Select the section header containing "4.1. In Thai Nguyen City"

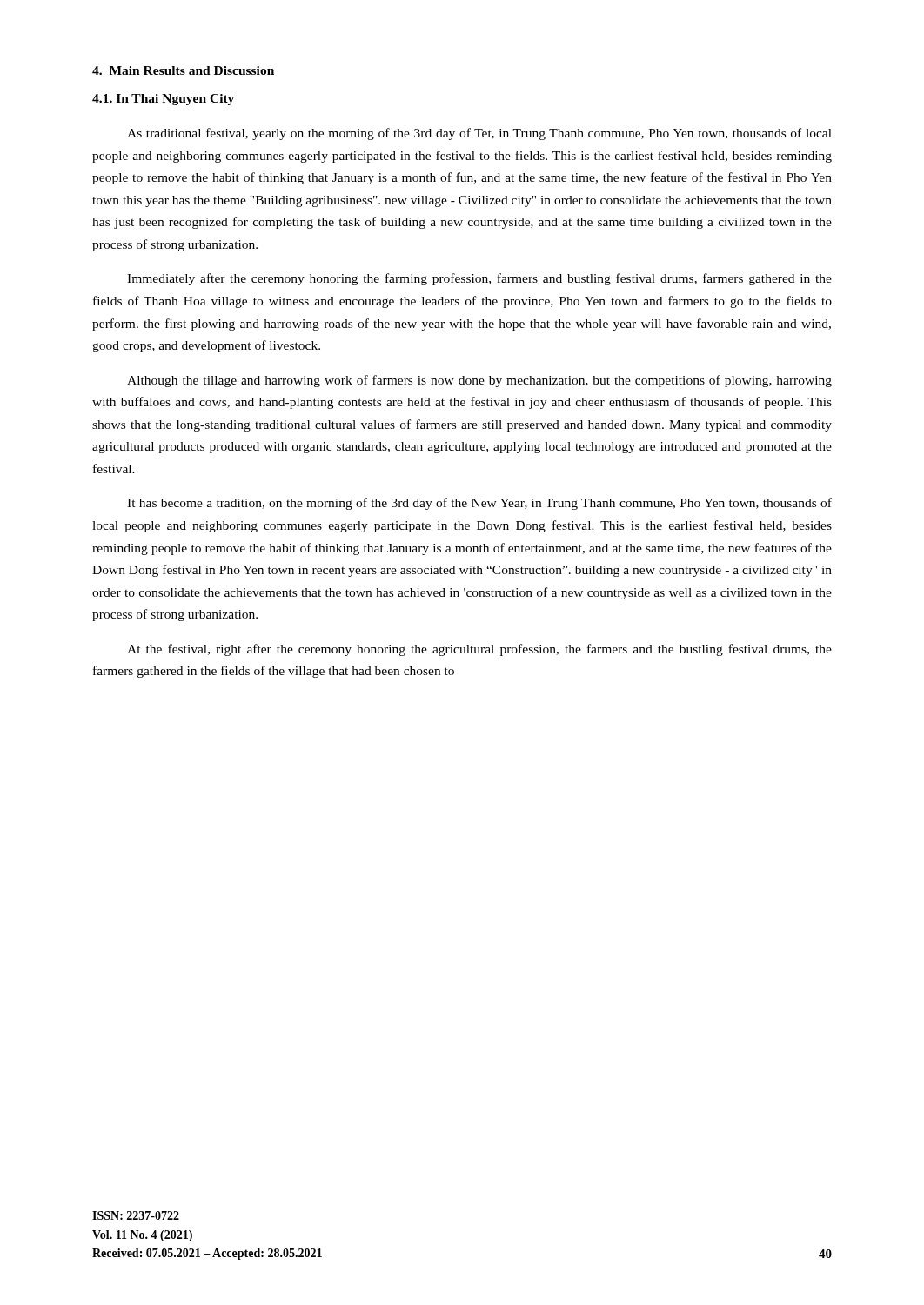click(163, 98)
